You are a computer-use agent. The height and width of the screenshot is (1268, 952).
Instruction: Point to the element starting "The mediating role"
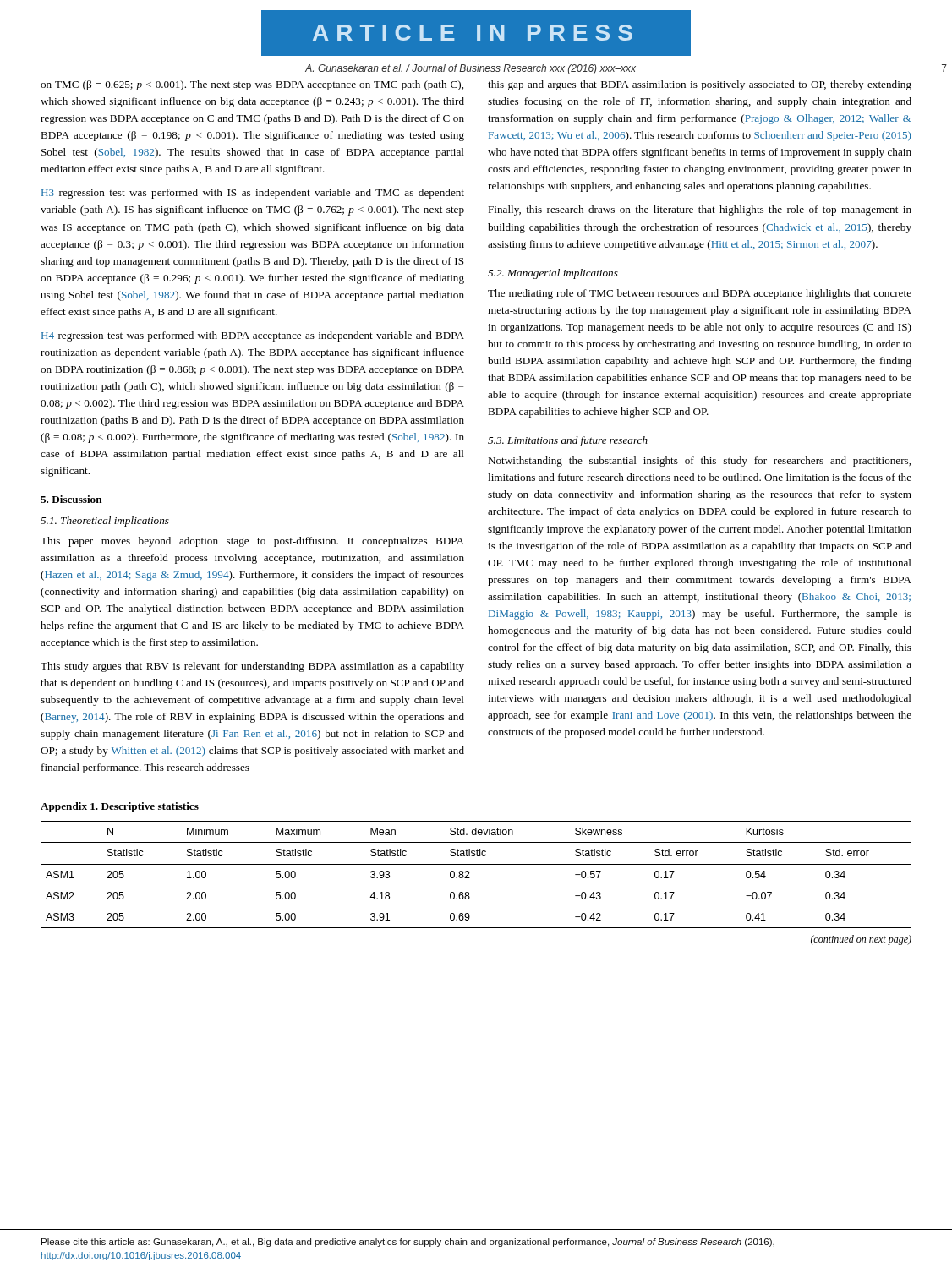(x=700, y=353)
